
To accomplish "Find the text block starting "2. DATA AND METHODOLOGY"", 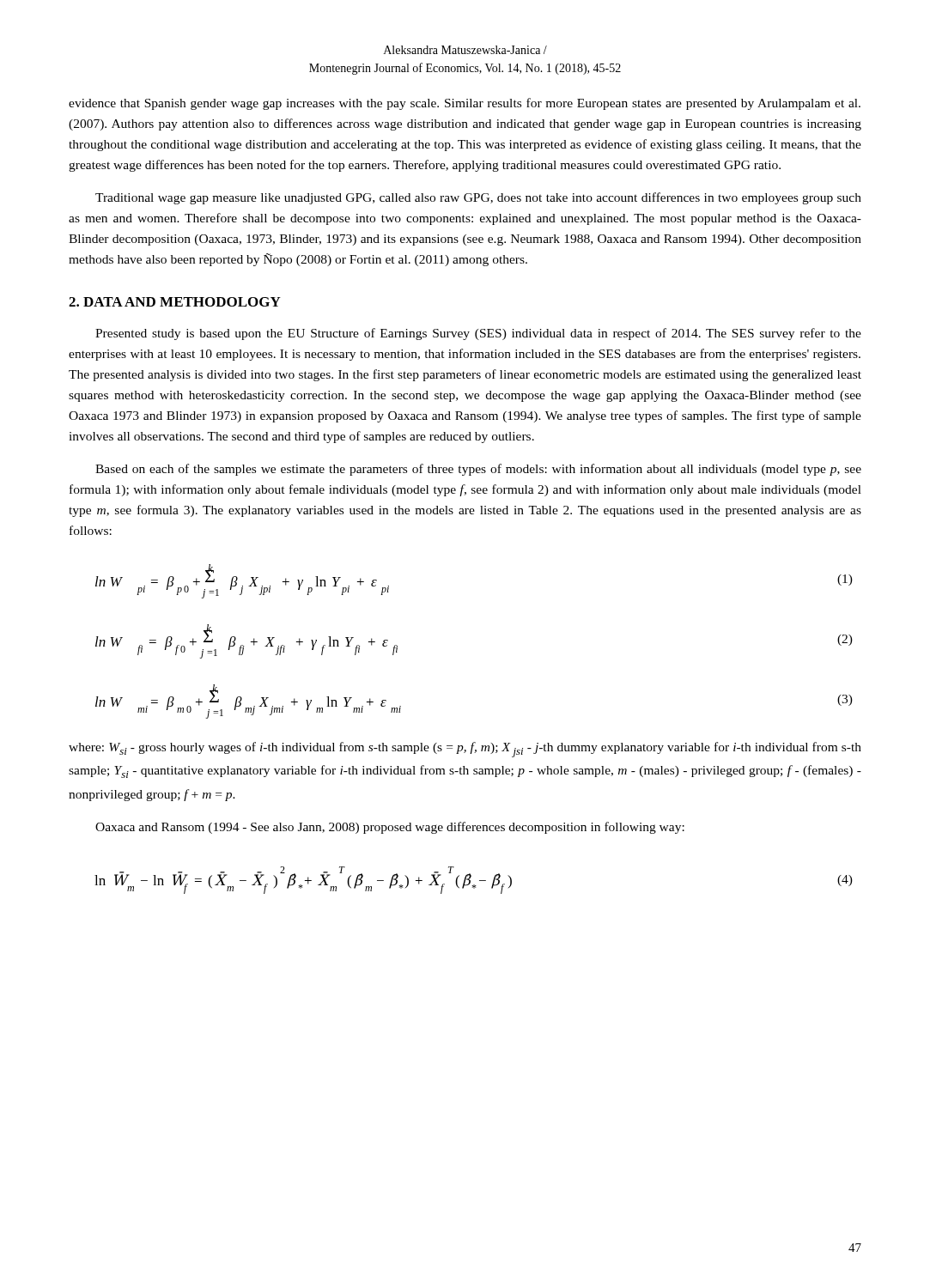I will pyautogui.click(x=175, y=302).
